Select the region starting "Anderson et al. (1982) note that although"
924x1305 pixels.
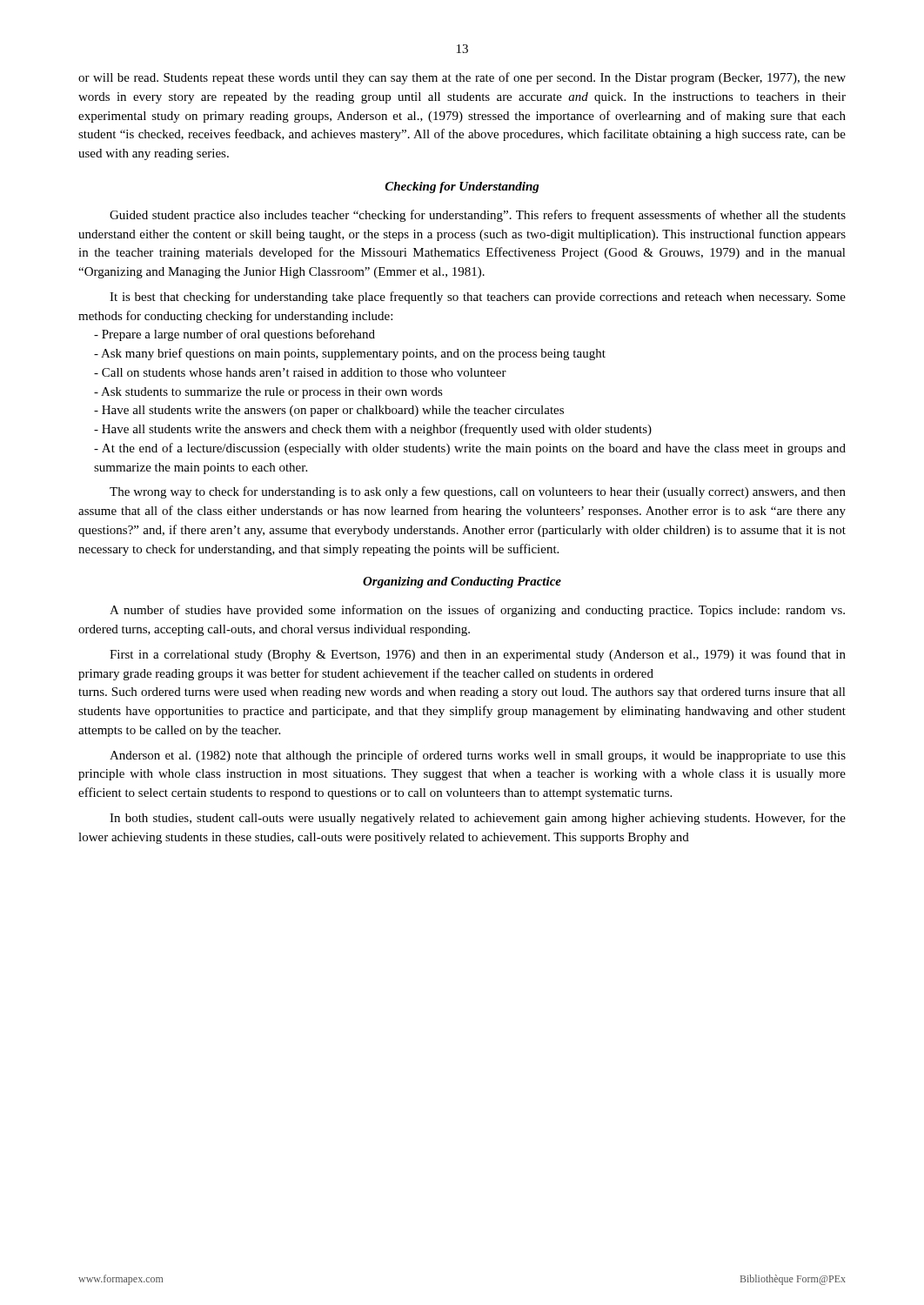coord(462,774)
